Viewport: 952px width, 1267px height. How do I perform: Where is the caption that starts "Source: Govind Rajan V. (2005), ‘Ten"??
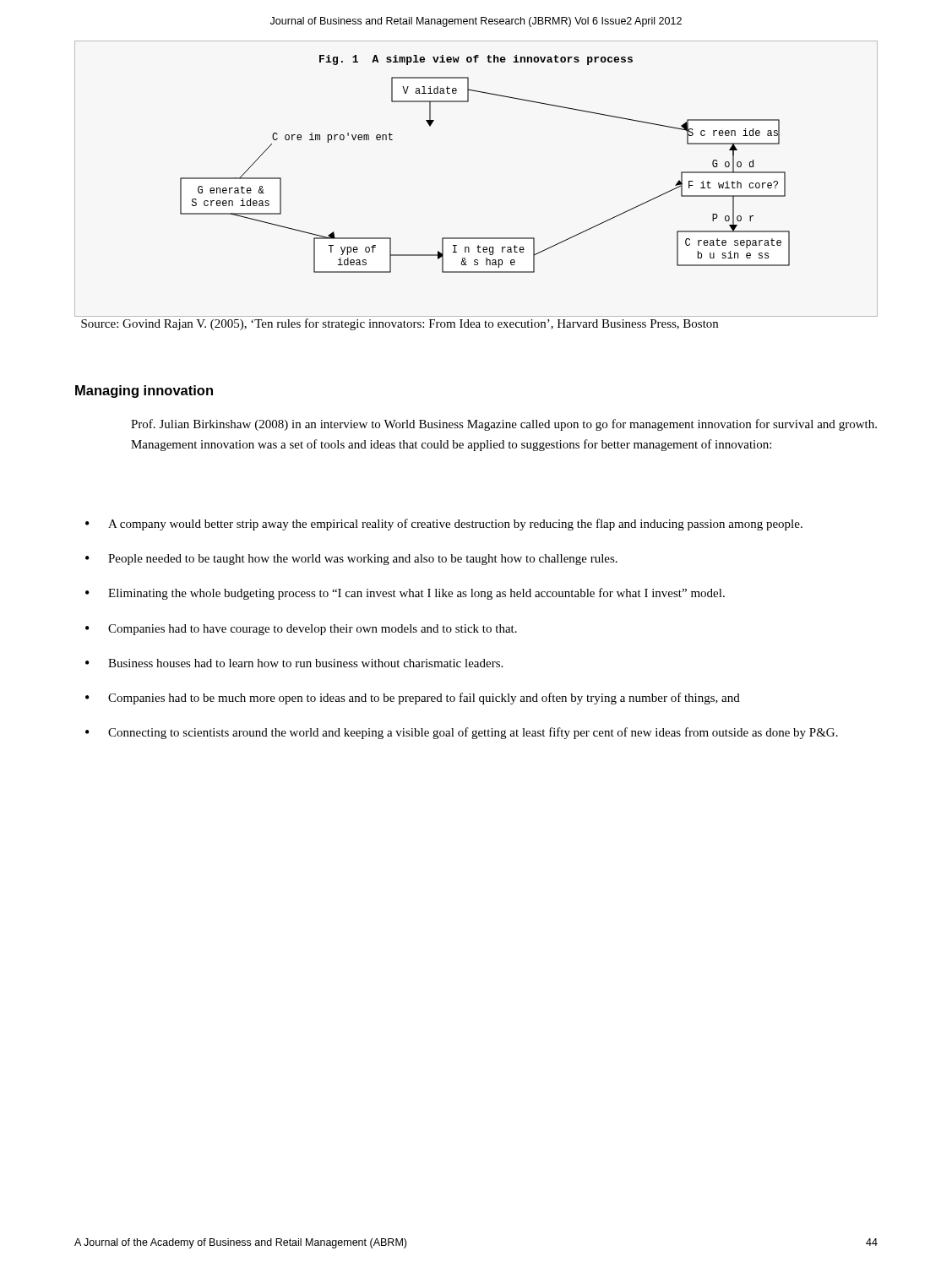[x=397, y=324]
